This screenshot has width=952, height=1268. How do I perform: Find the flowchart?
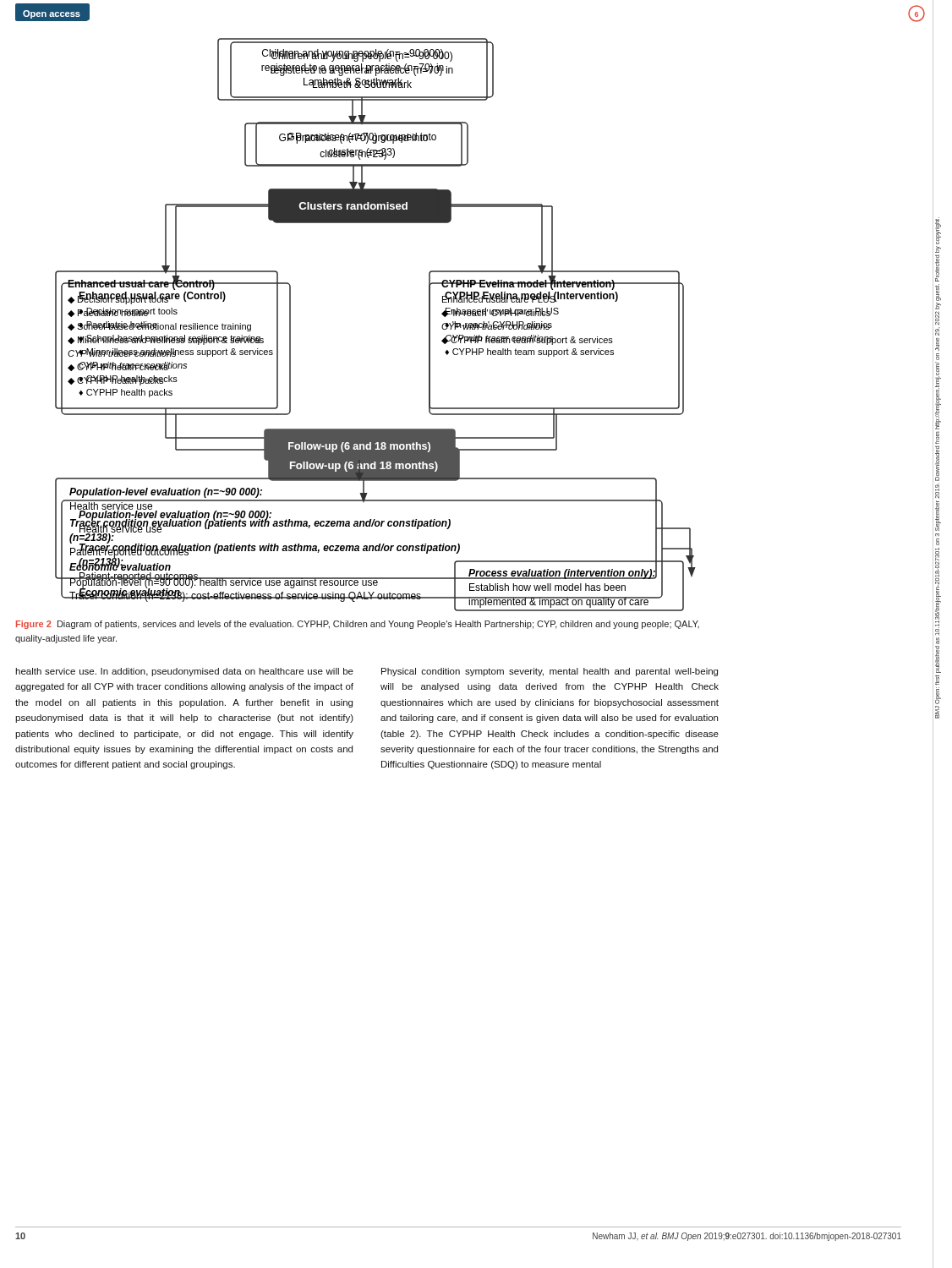(x=372, y=324)
